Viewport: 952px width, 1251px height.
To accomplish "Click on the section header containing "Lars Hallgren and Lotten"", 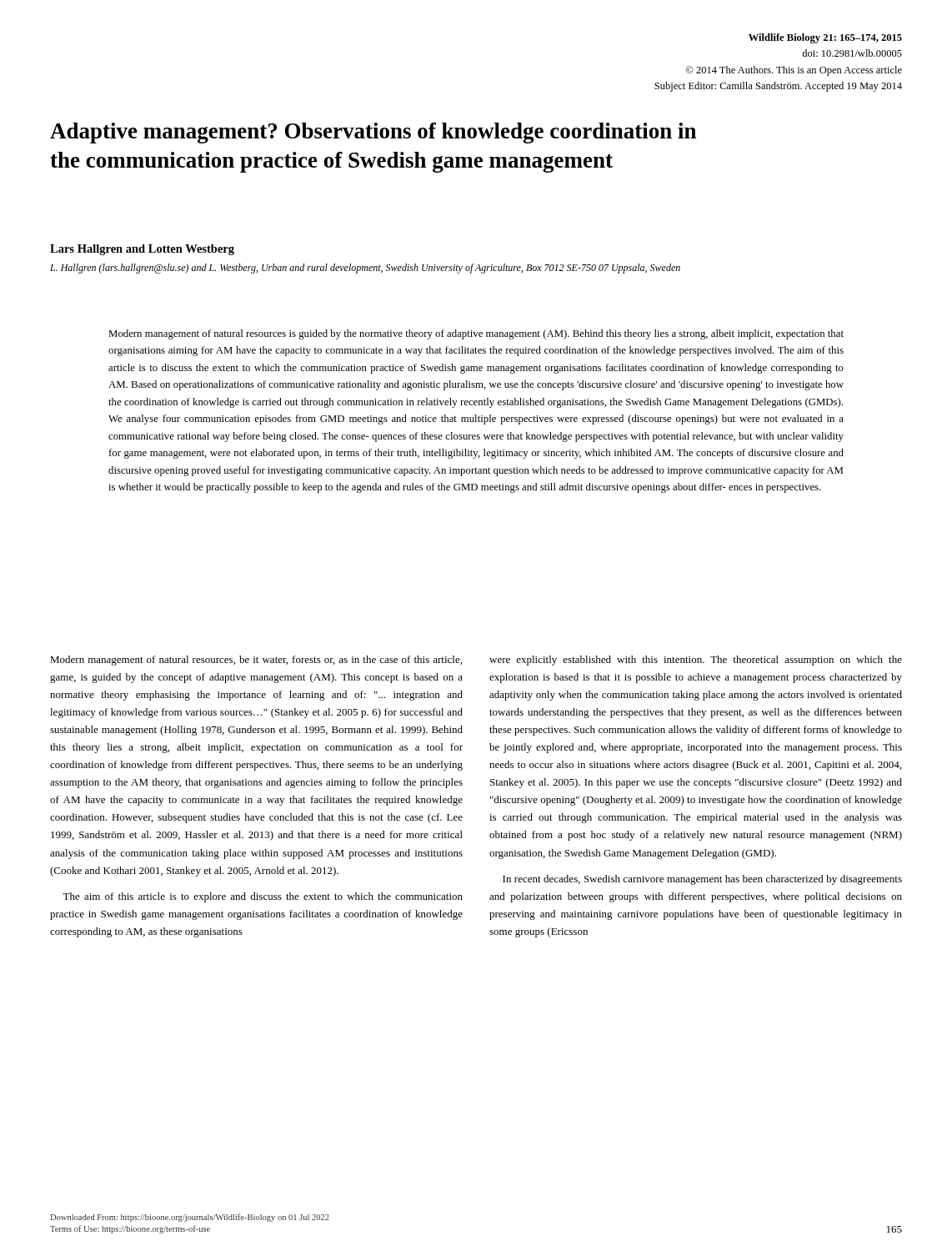I will pyautogui.click(x=476, y=259).
